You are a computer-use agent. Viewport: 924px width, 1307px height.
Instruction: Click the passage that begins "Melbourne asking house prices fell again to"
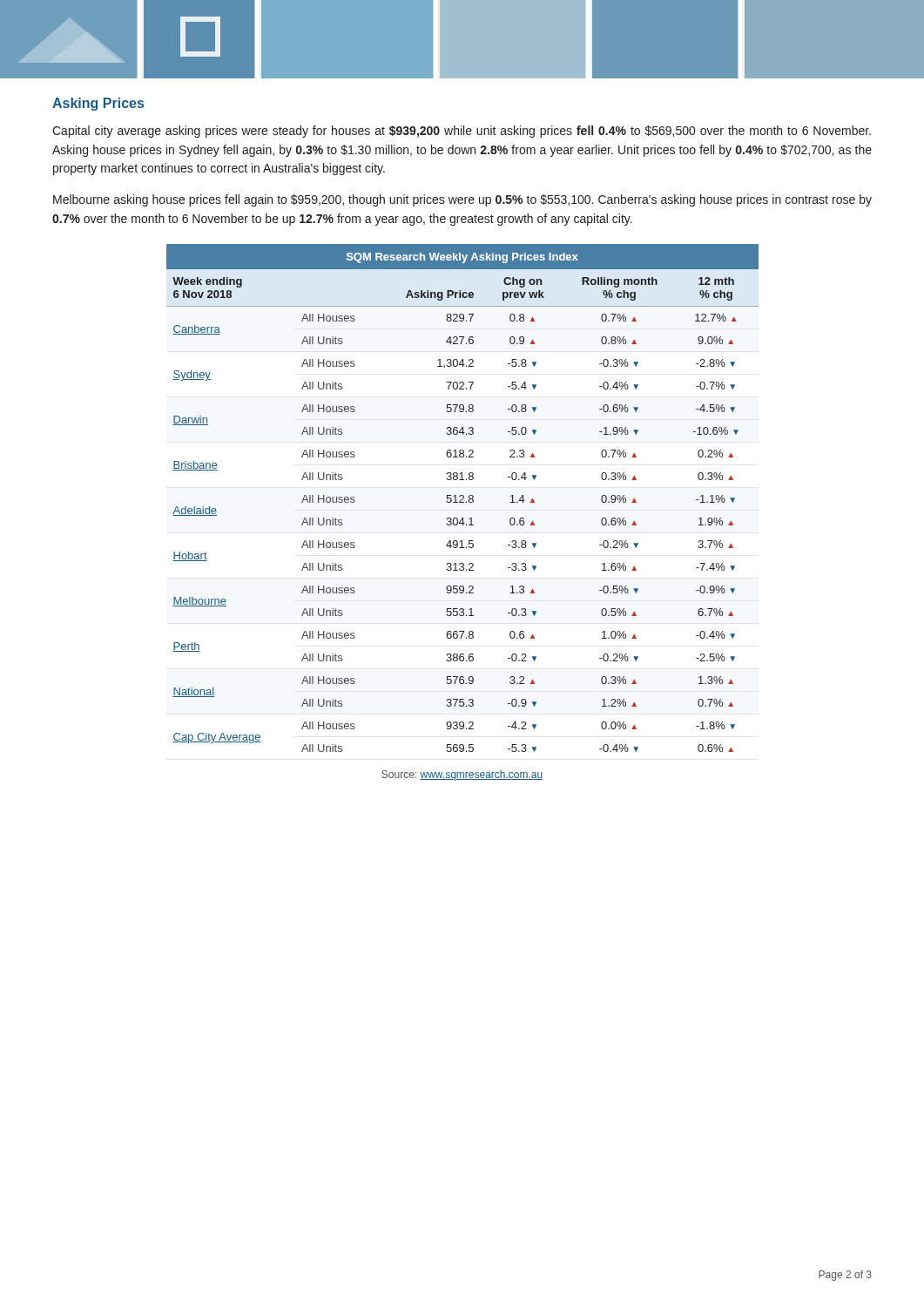[462, 209]
